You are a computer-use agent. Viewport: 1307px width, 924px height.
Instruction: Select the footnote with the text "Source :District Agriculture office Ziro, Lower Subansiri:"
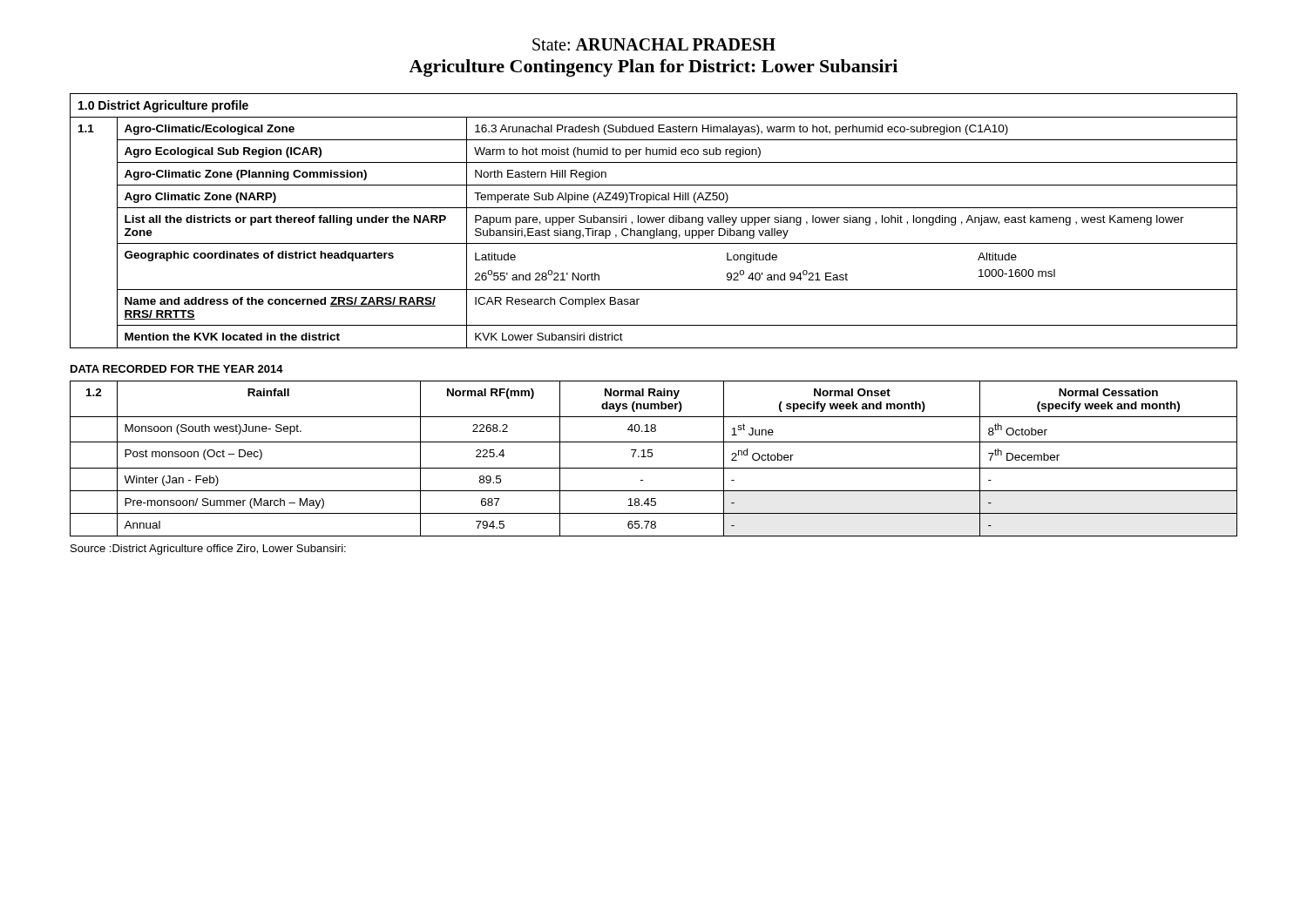208,548
